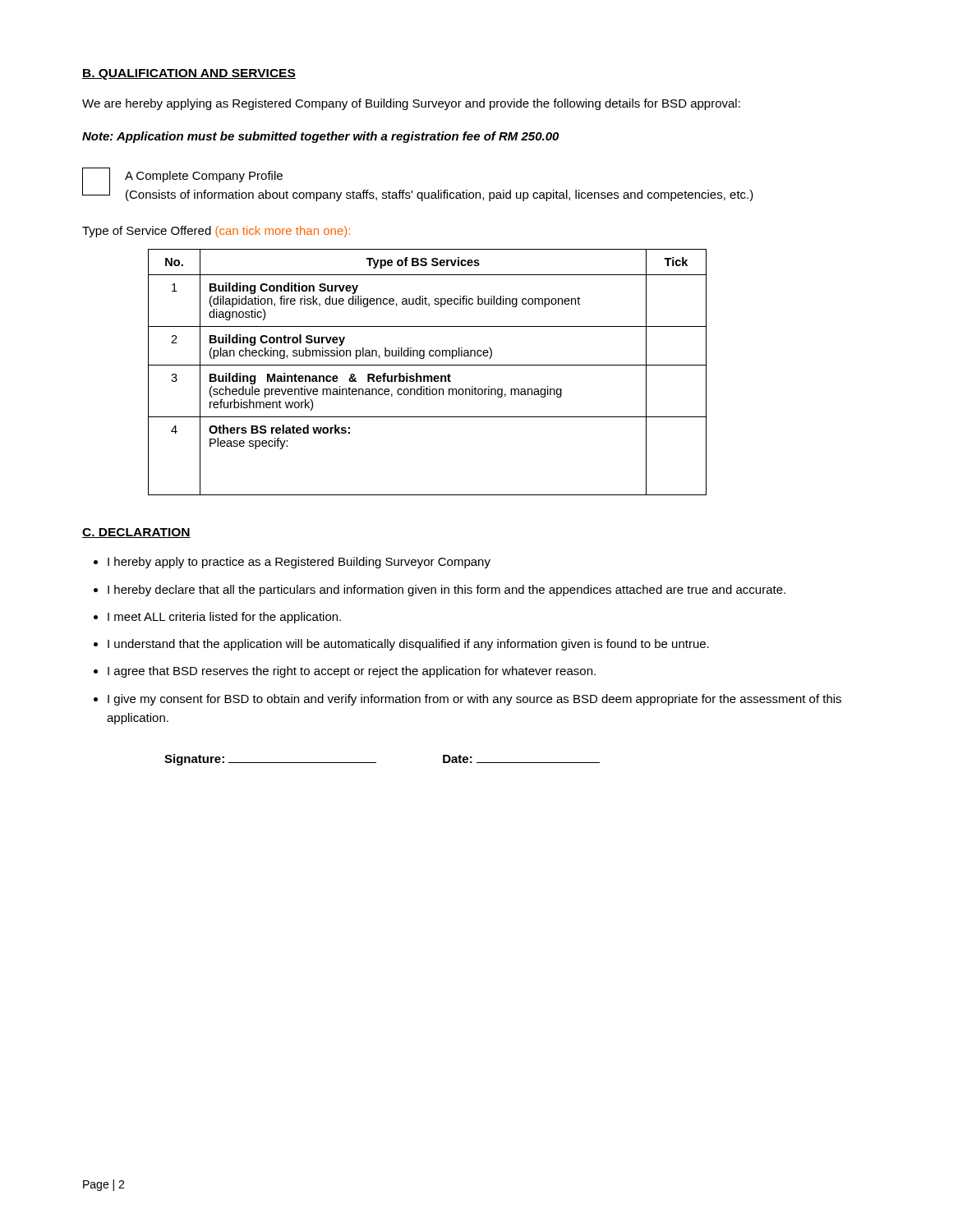Screen dimensions: 1232x953
Task: Find the table that mentions "Building Condition Survey (dilapidation, fire"
Action: point(509,372)
